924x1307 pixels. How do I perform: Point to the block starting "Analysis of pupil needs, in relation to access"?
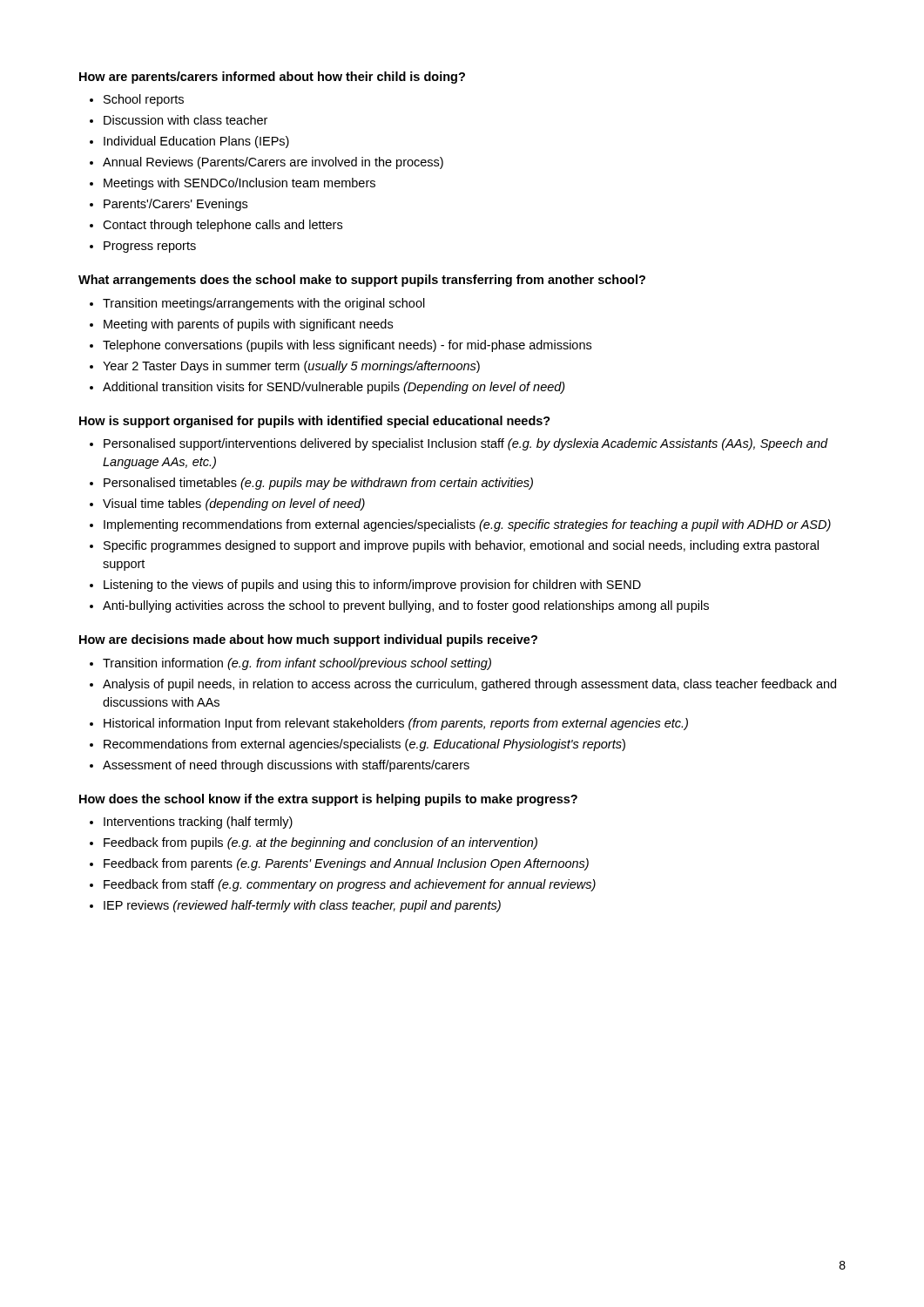coord(470,693)
